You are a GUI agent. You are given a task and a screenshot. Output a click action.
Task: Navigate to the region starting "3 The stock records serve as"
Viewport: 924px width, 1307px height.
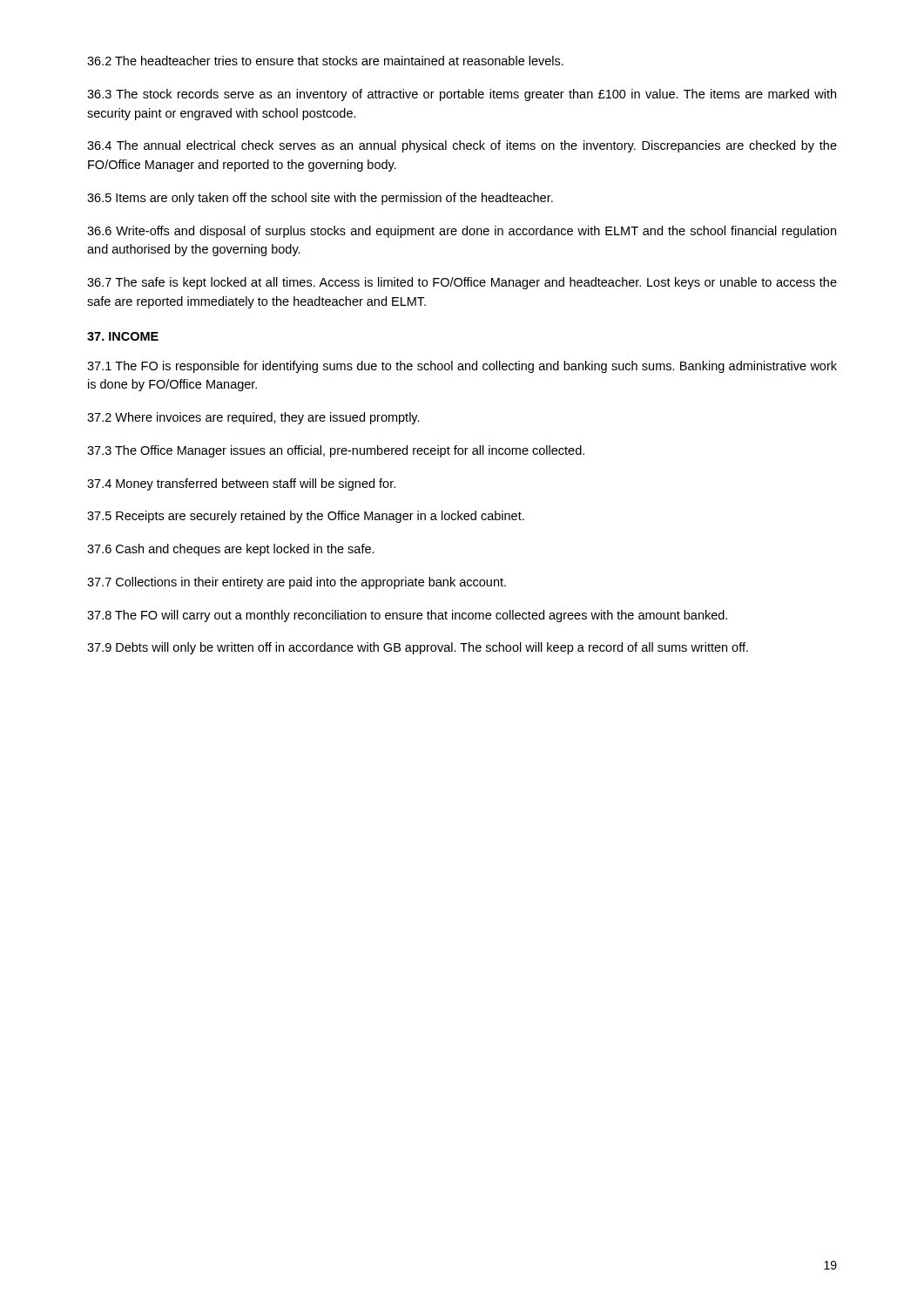click(x=462, y=103)
